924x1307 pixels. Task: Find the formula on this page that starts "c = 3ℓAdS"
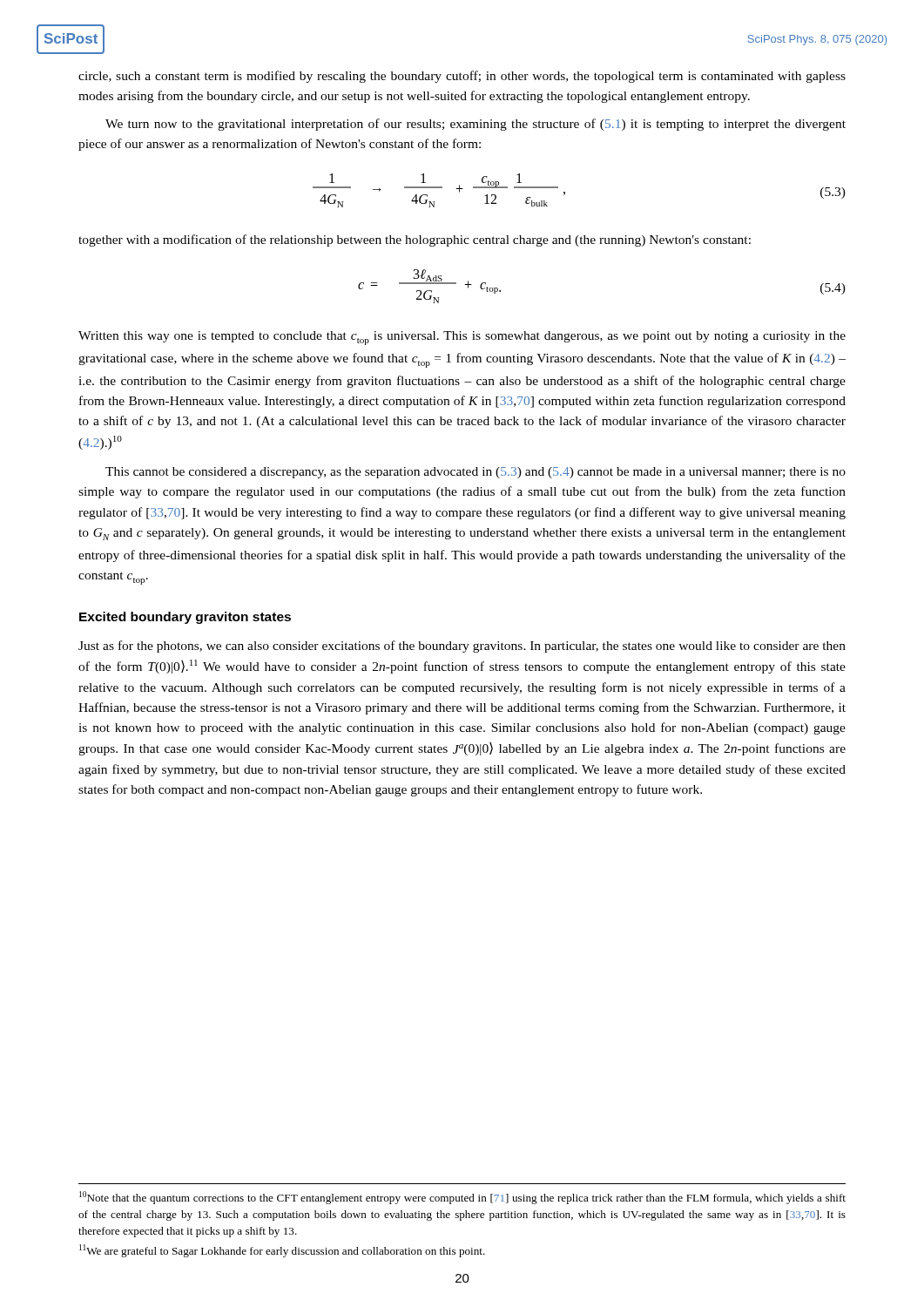coord(462,287)
